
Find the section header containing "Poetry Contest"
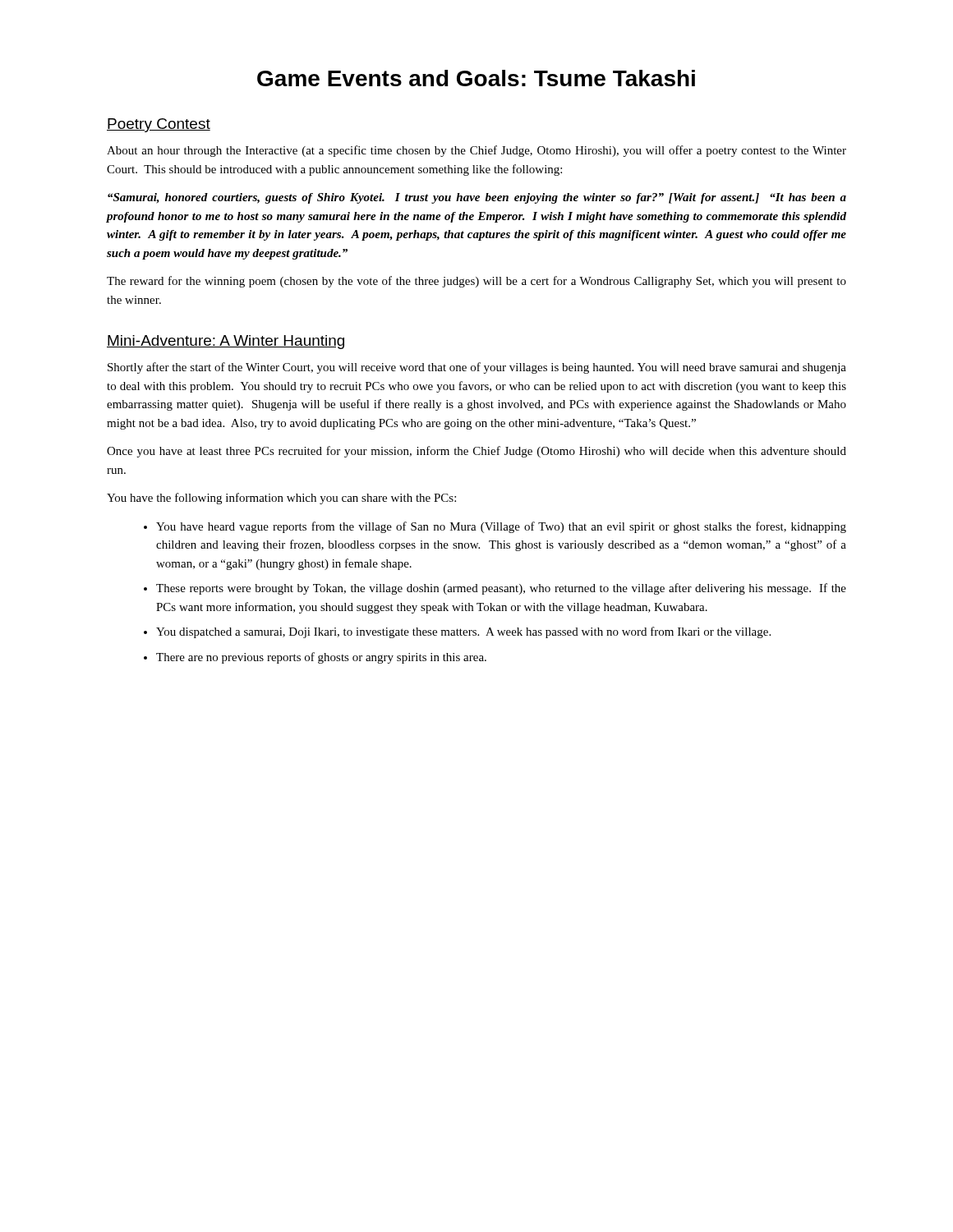click(158, 124)
